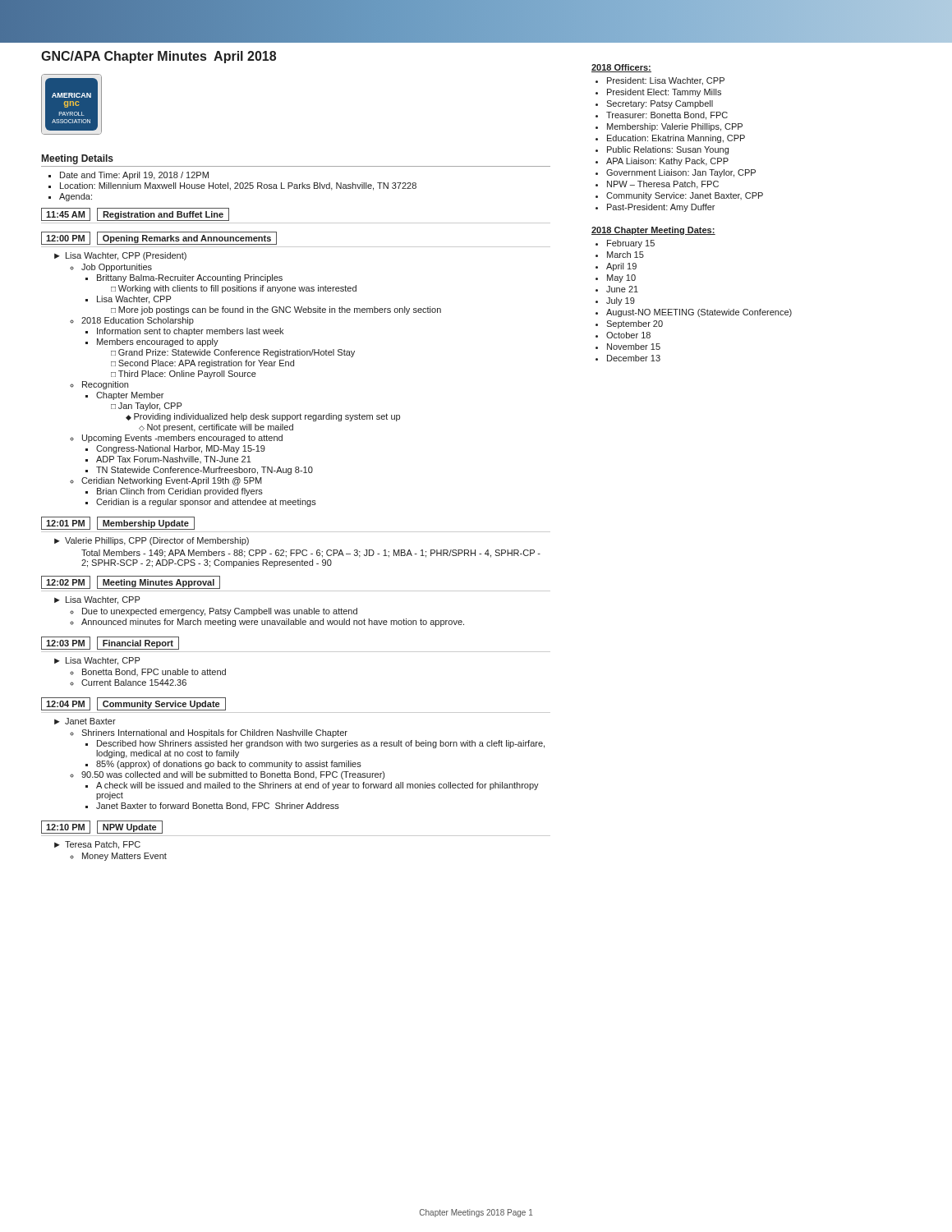The height and width of the screenshot is (1232, 952).
Task: Locate the section header that reads "12:01 PM Membership"
Action: coord(118,523)
